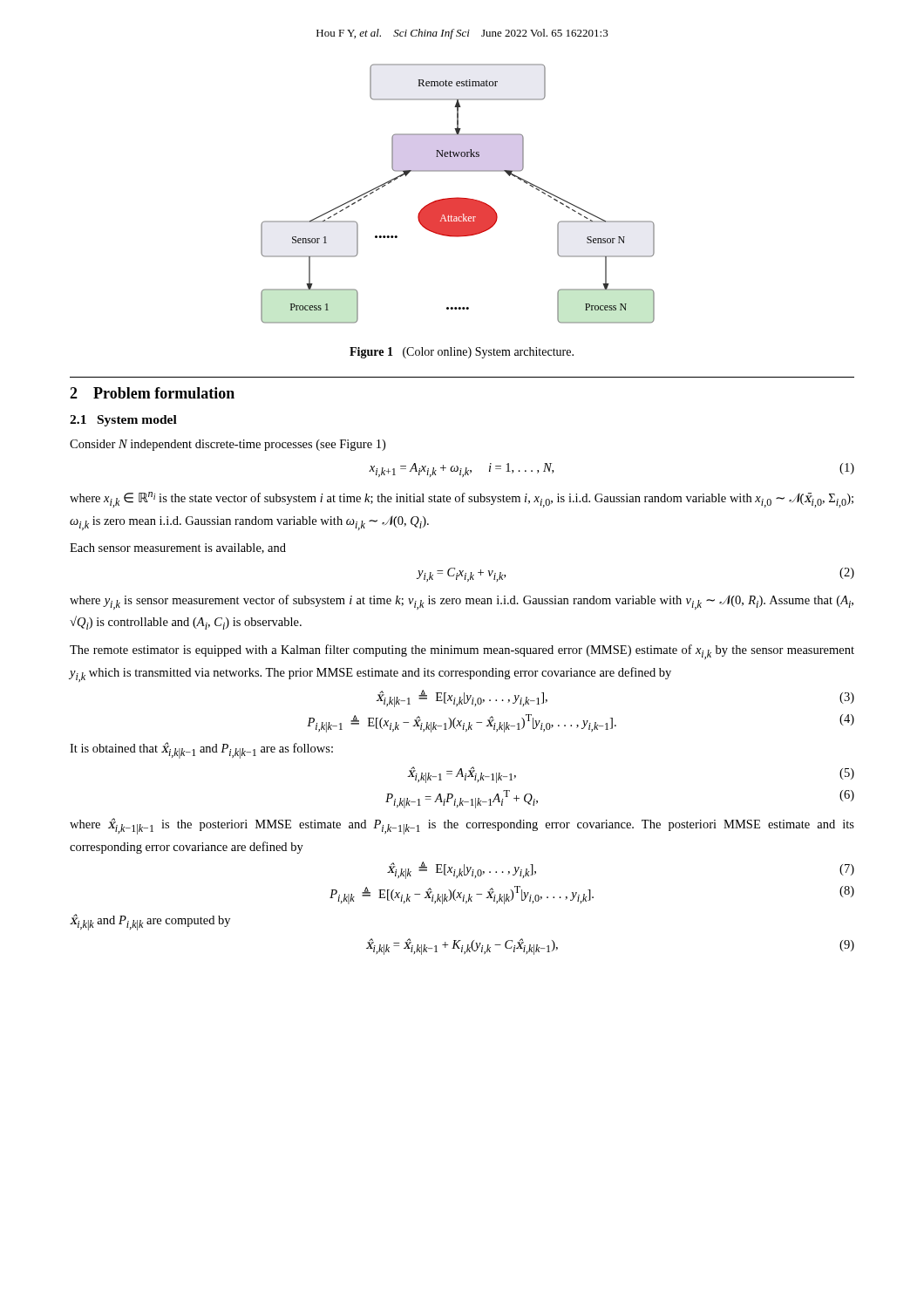924x1308 pixels.
Task: Navigate to the passage starting "x̂i,k|k = x̂i,k|k−1 + Ki,k(yi,k"
Action: 457,947
